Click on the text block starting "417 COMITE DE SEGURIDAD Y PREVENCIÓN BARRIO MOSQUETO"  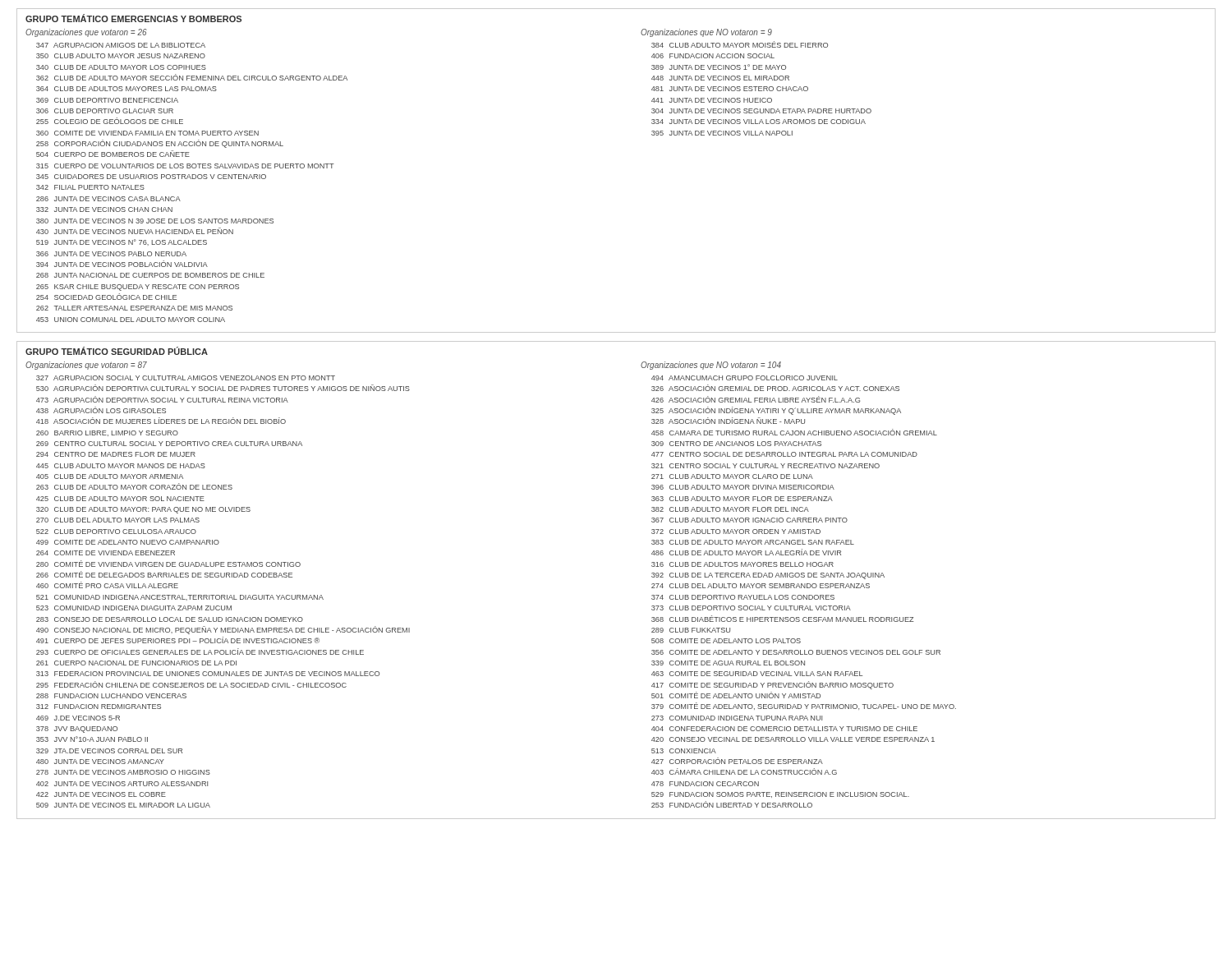tap(767, 685)
